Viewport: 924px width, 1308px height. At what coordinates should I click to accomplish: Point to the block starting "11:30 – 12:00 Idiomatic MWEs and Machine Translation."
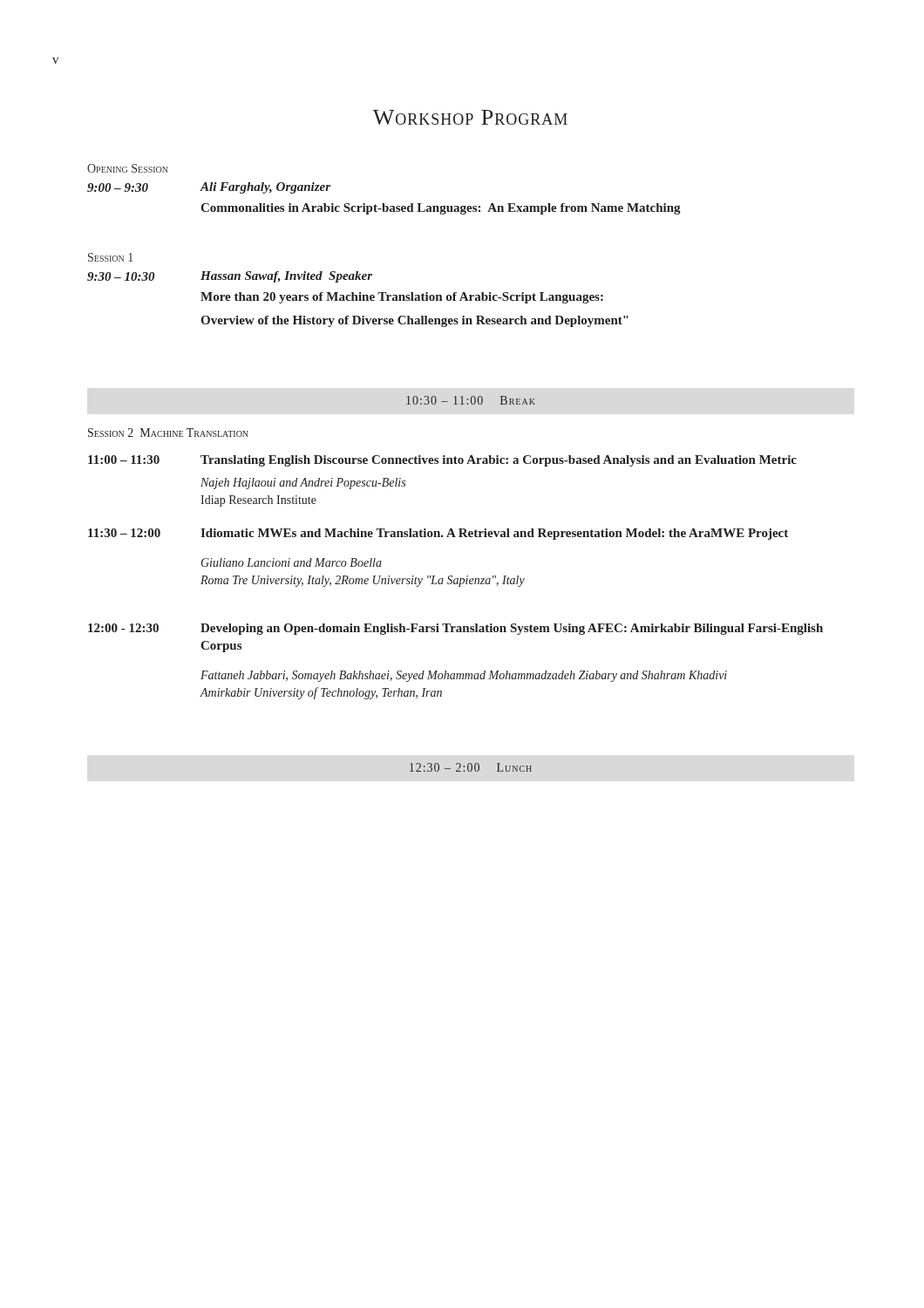click(x=438, y=534)
